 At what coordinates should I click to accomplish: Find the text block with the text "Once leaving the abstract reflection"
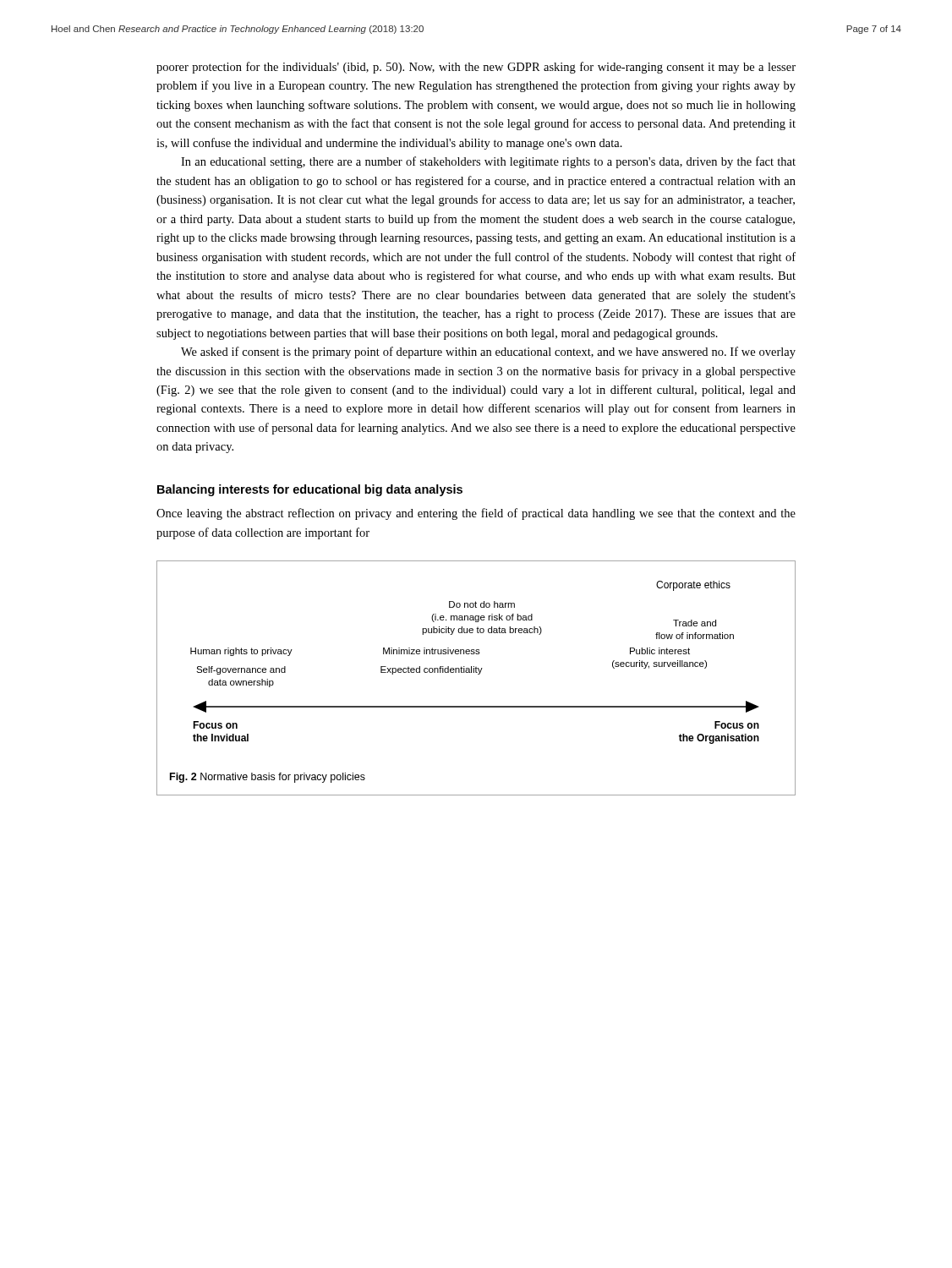(476, 523)
